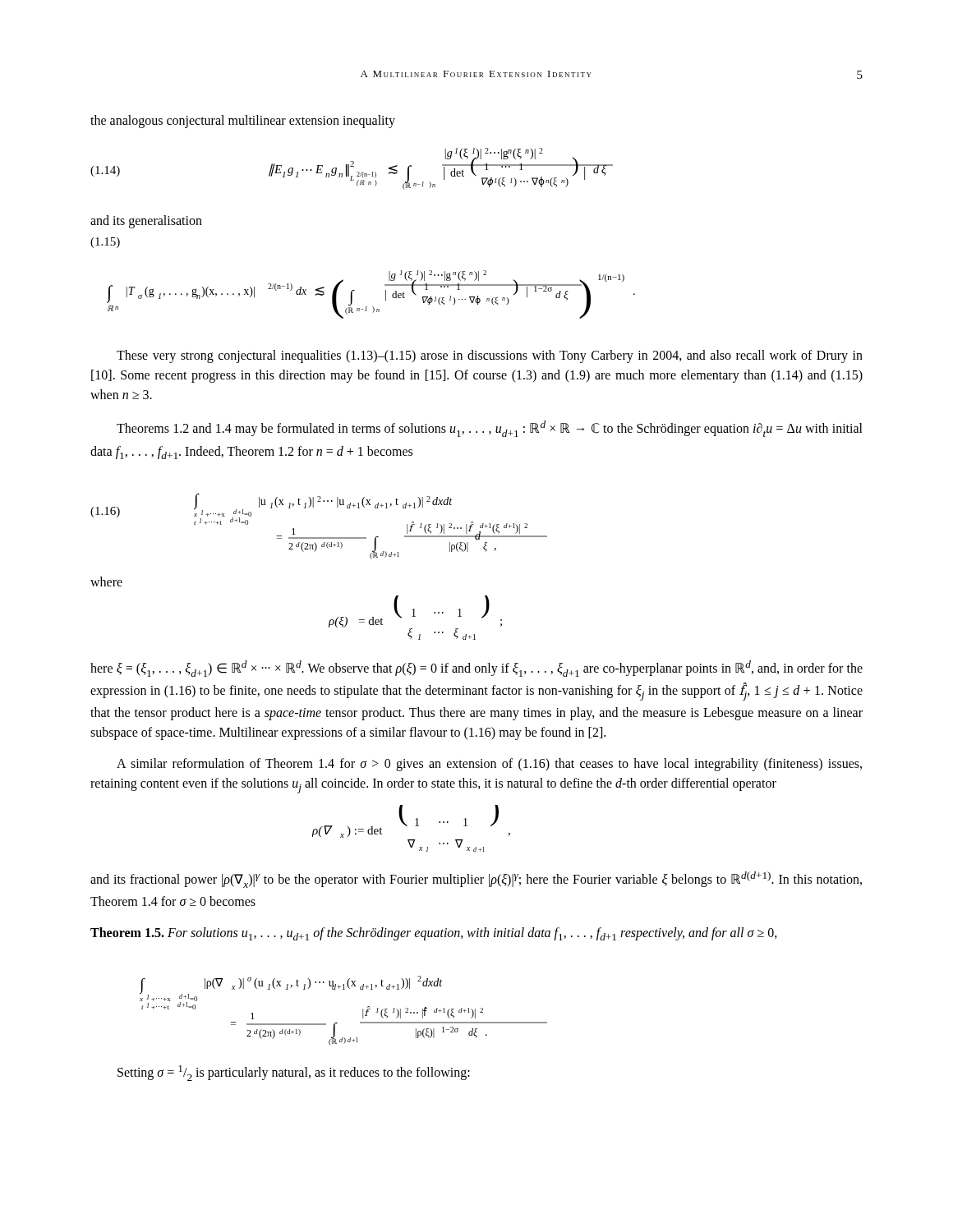Click on the block starting "Theorems 1.2 and 1.4"
953x1232 pixels.
[x=476, y=440]
